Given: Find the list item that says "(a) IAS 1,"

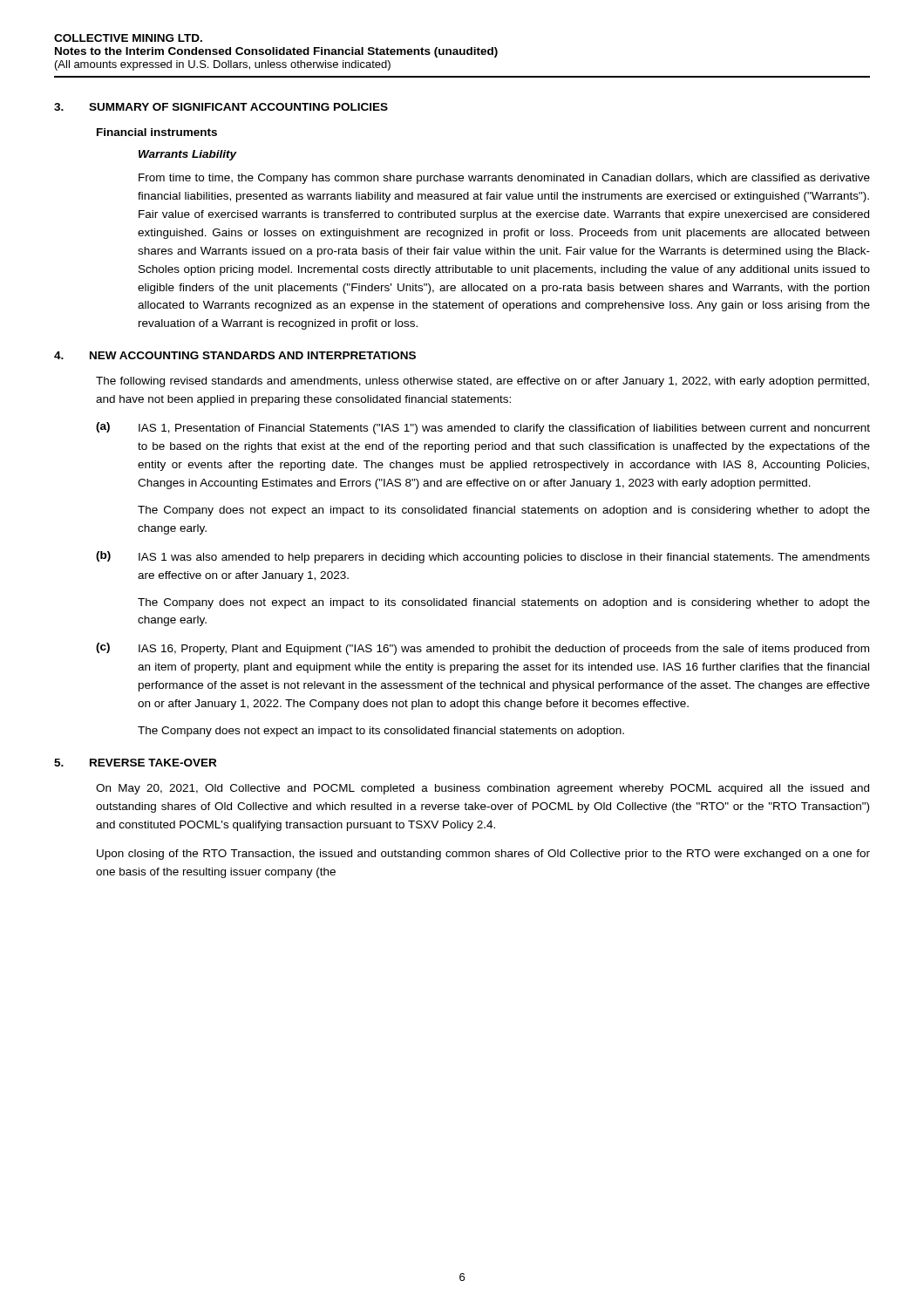Looking at the screenshot, I should pos(483,456).
